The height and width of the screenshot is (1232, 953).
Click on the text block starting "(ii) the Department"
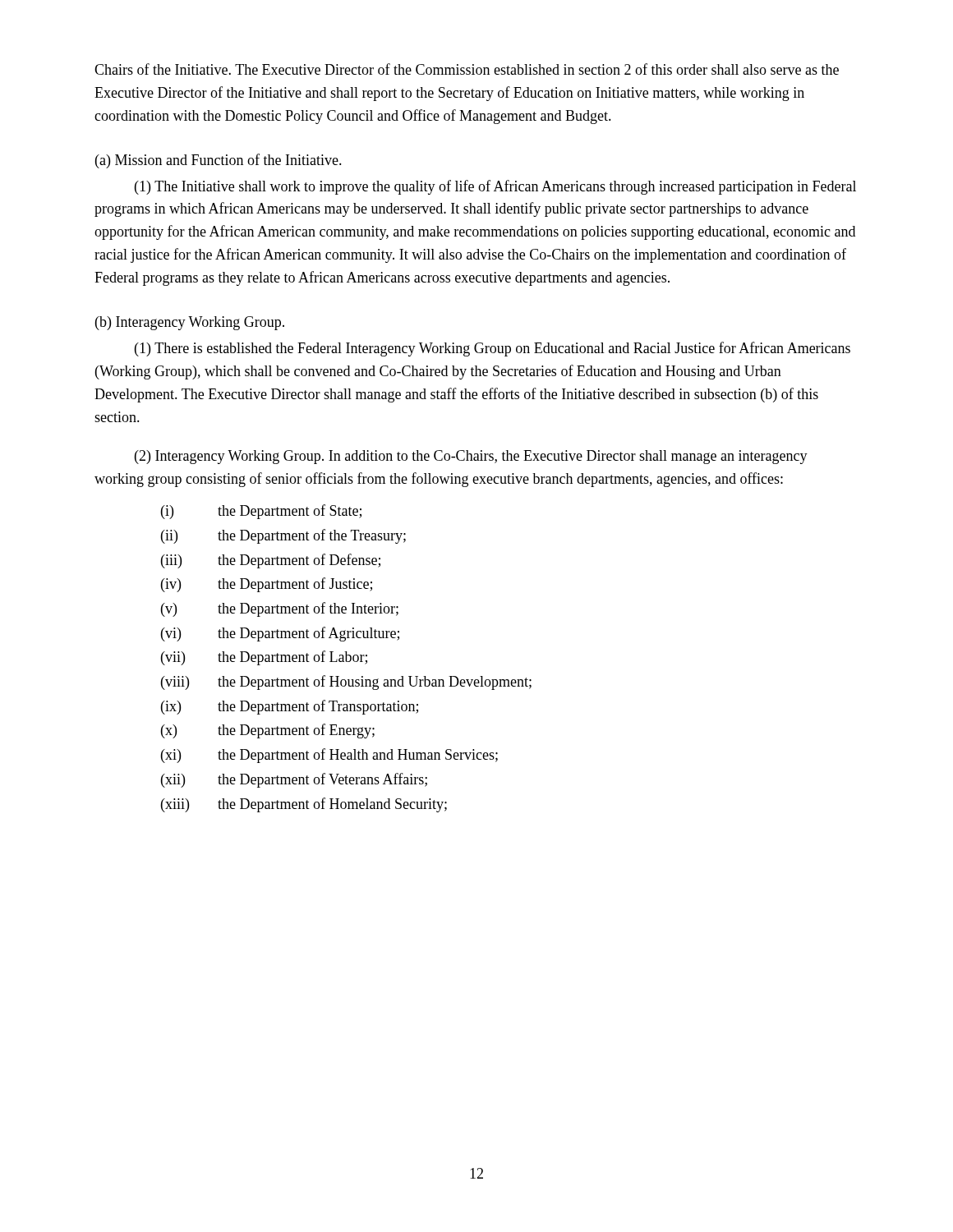tap(283, 536)
